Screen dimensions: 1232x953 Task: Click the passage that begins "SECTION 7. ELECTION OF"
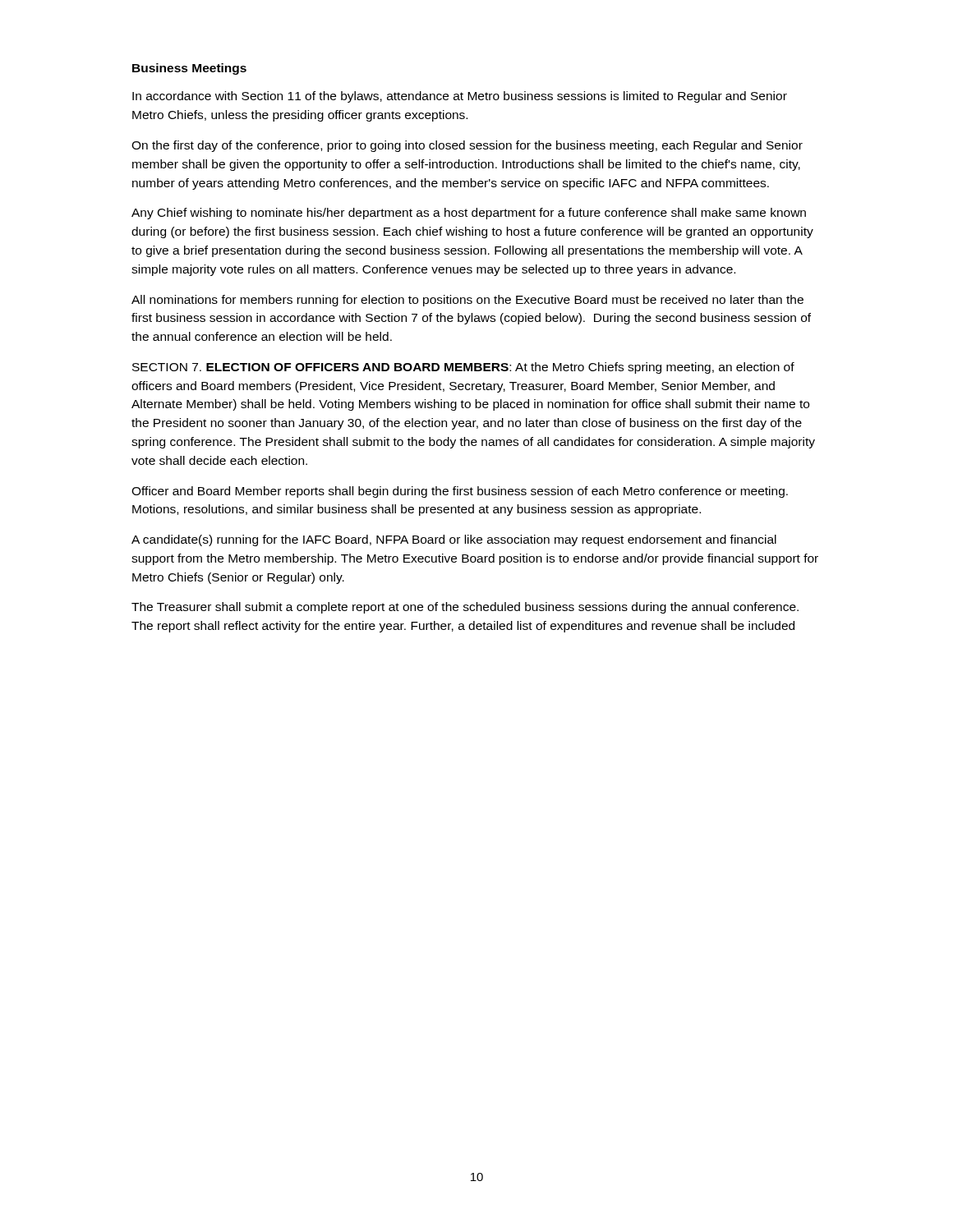(473, 413)
